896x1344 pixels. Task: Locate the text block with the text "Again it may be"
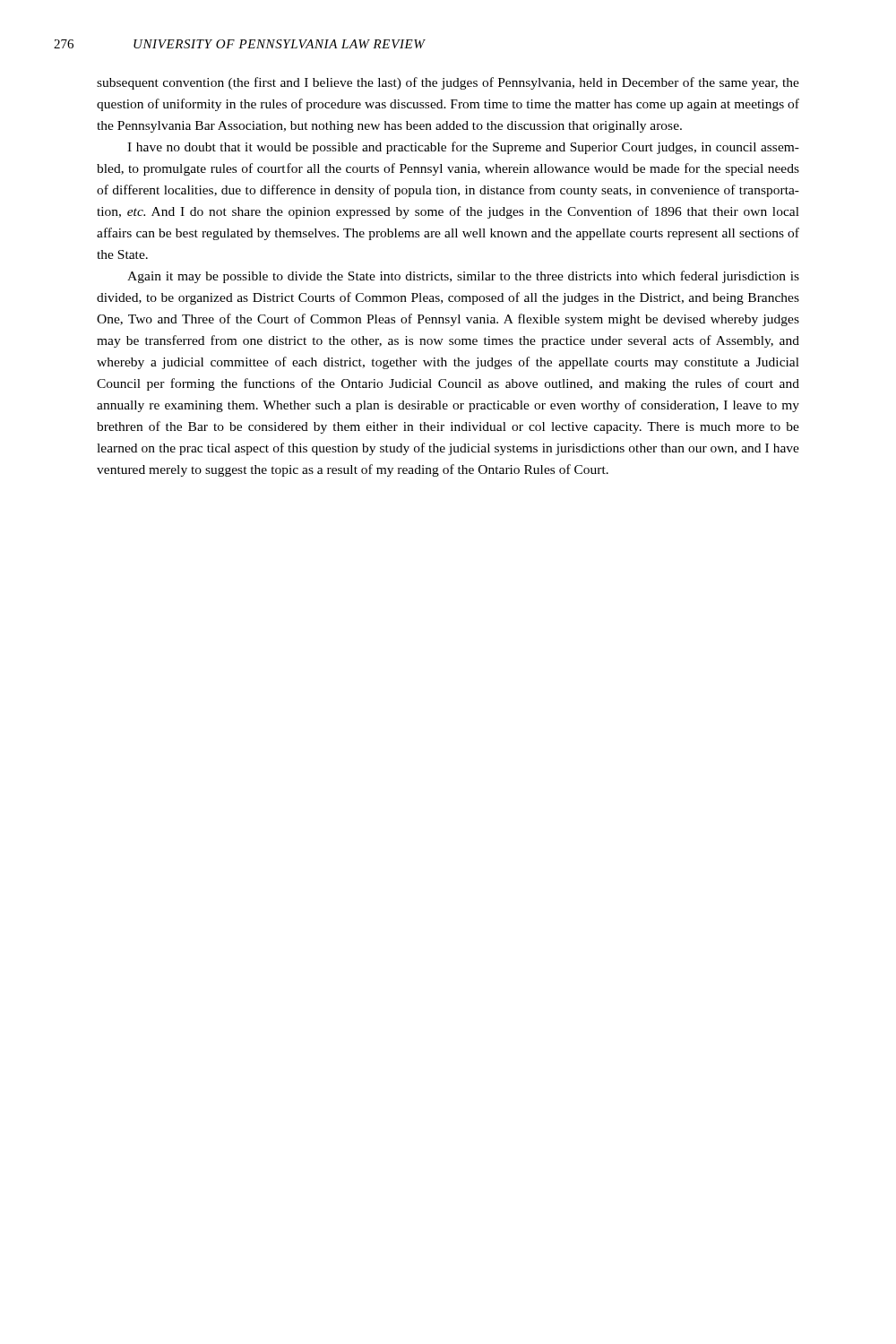448,373
